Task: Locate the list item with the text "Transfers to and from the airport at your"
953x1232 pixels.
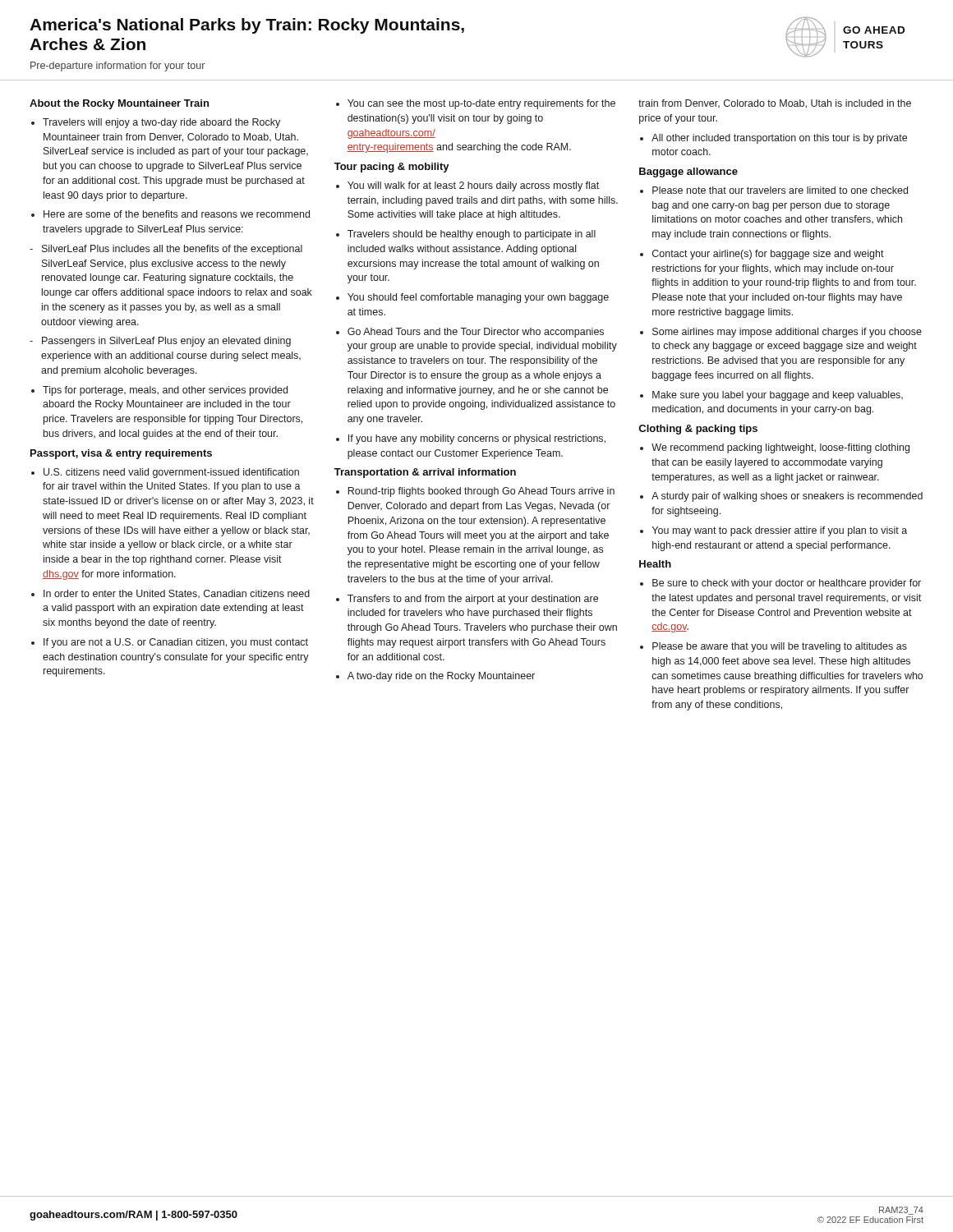Action: pos(483,628)
